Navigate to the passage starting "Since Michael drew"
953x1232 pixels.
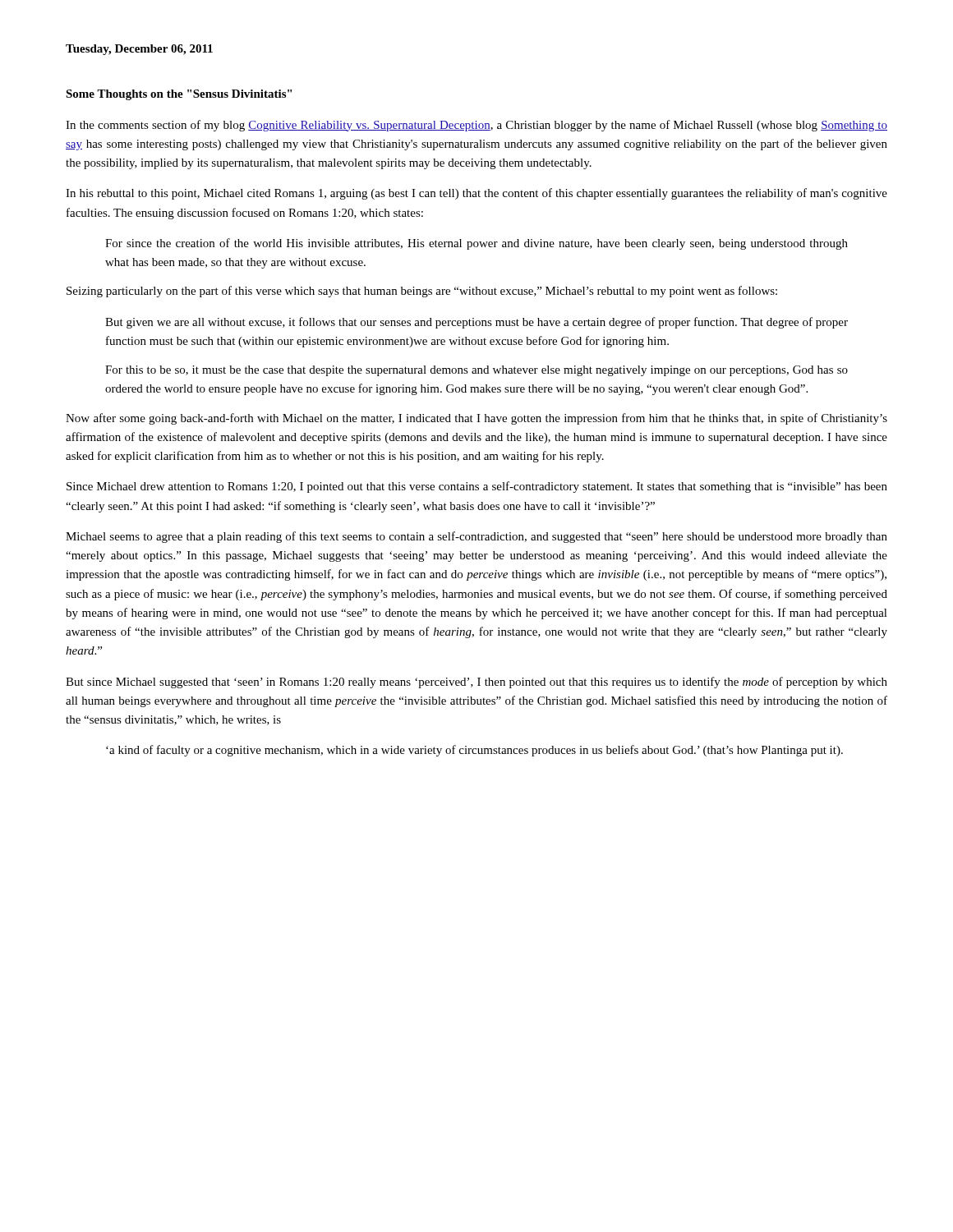coord(476,496)
